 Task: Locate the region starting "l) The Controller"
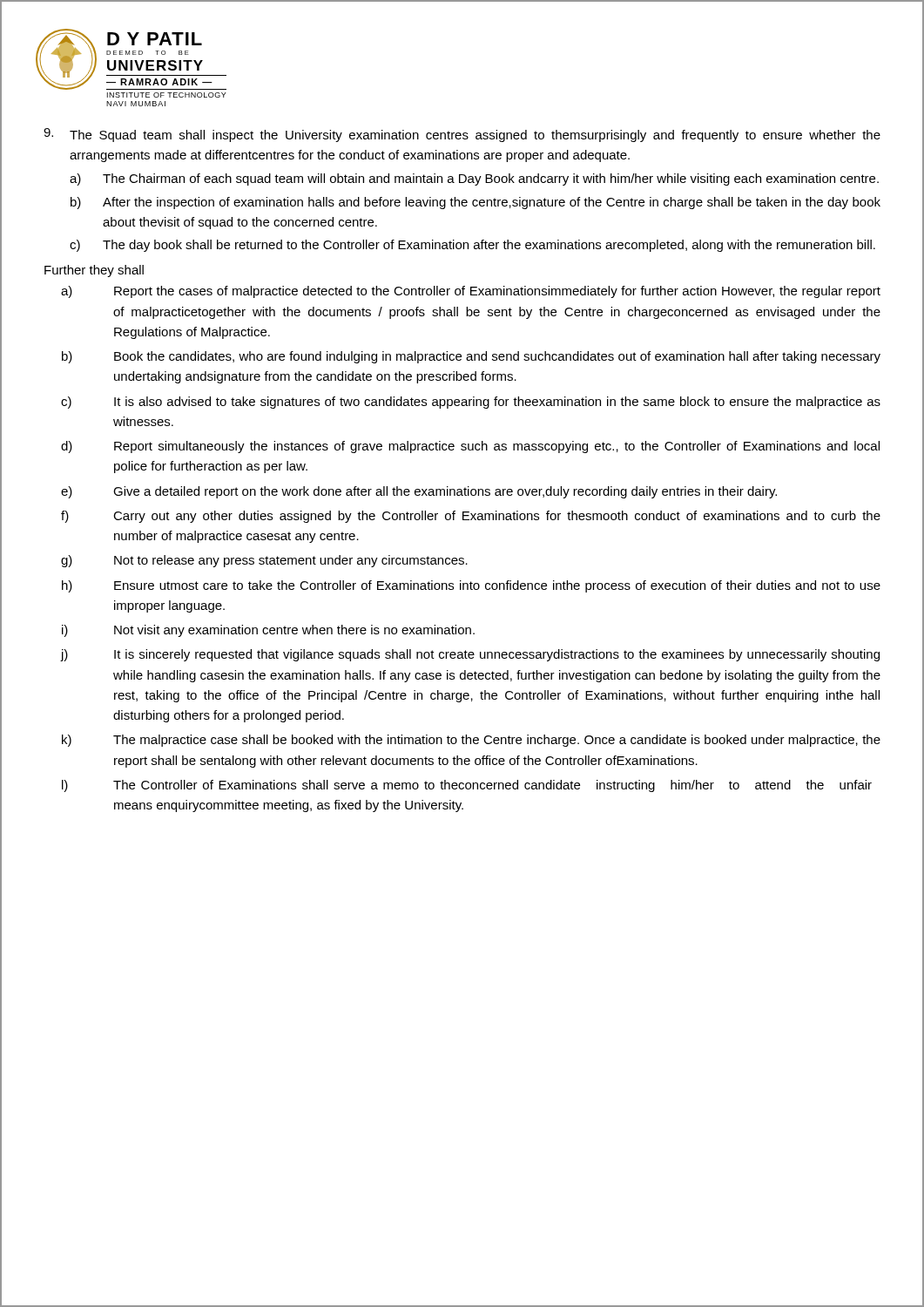click(462, 795)
